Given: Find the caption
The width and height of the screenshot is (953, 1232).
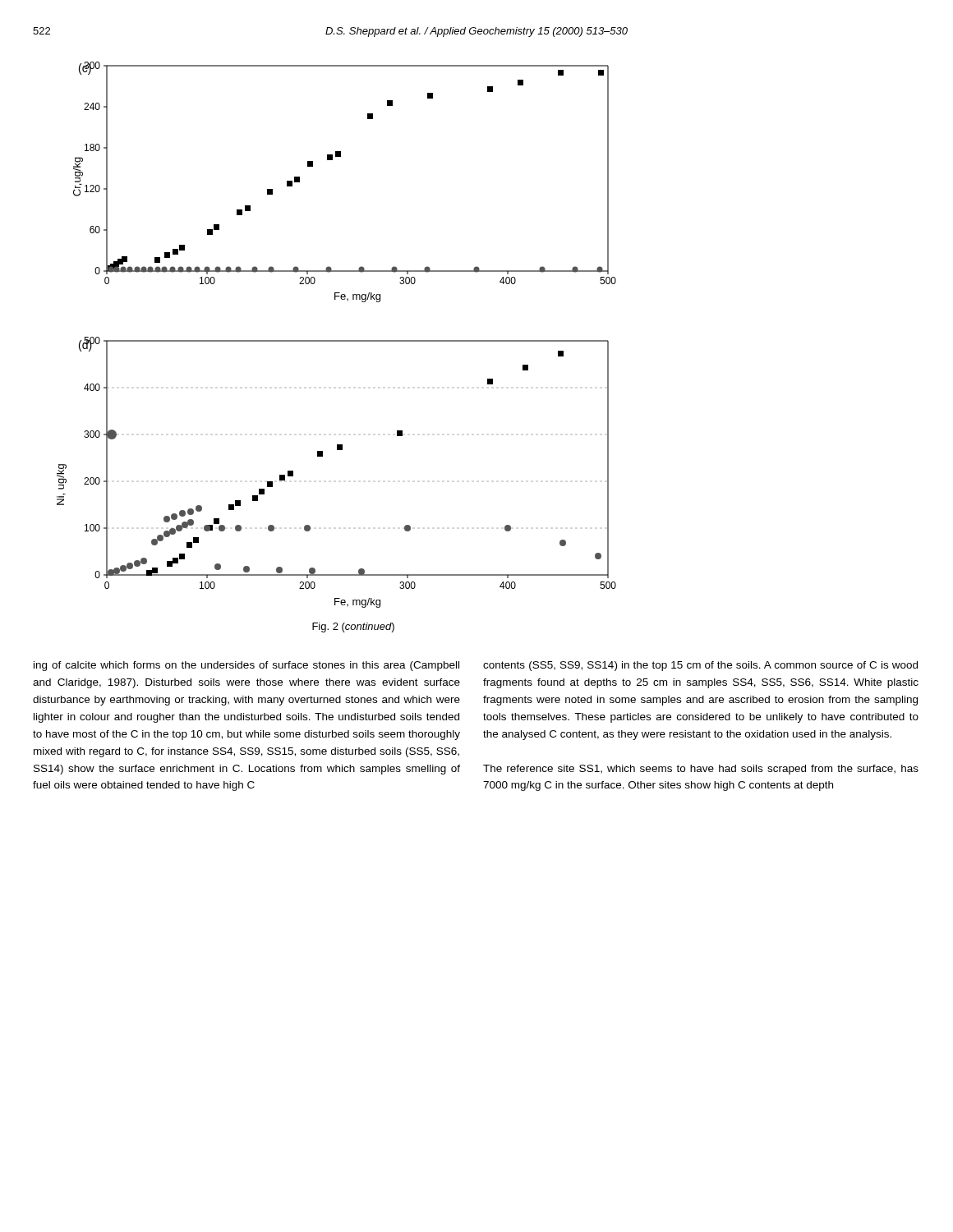Looking at the screenshot, I should click(x=353, y=626).
